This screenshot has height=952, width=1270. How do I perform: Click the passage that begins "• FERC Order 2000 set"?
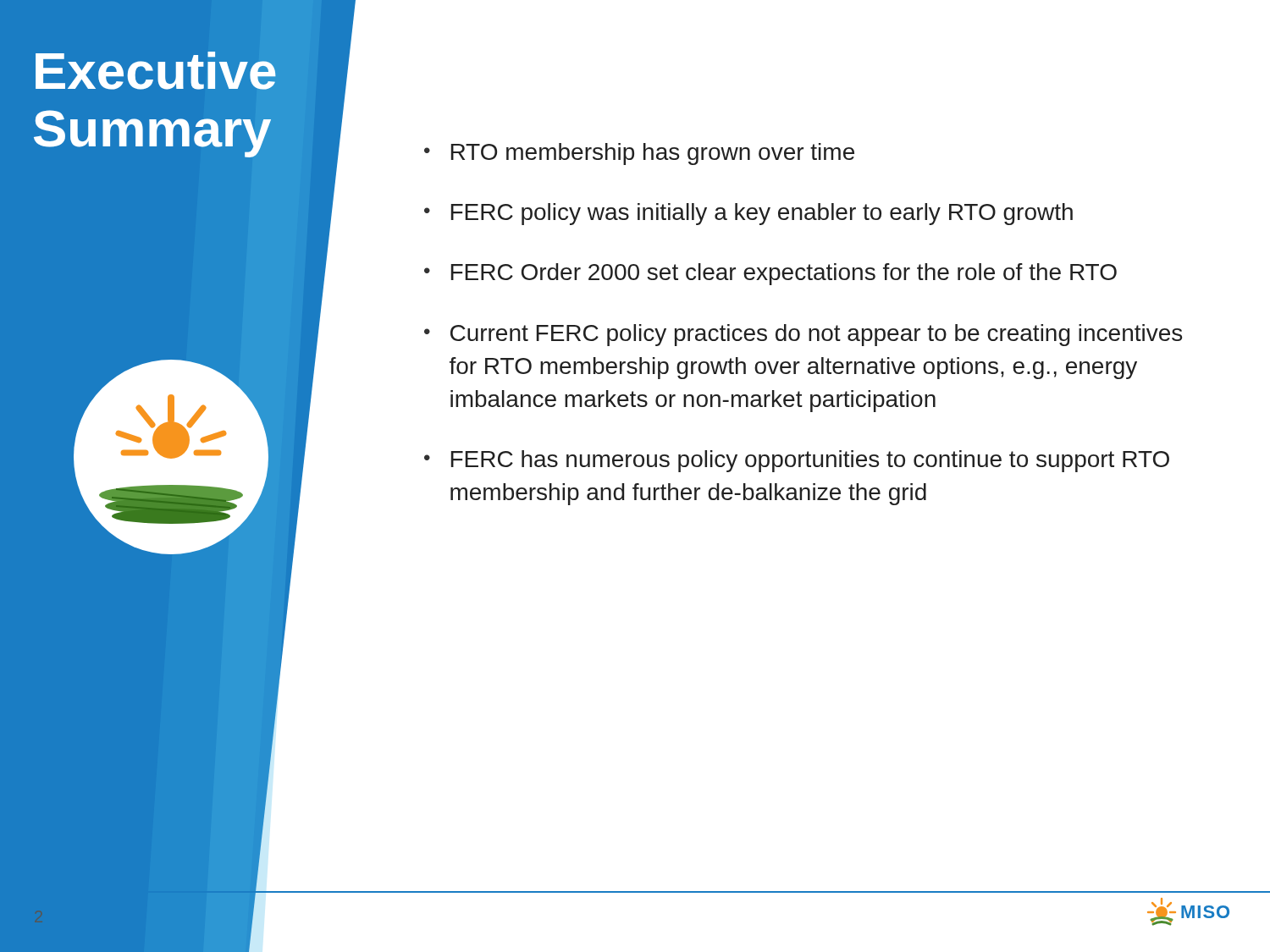click(x=770, y=272)
